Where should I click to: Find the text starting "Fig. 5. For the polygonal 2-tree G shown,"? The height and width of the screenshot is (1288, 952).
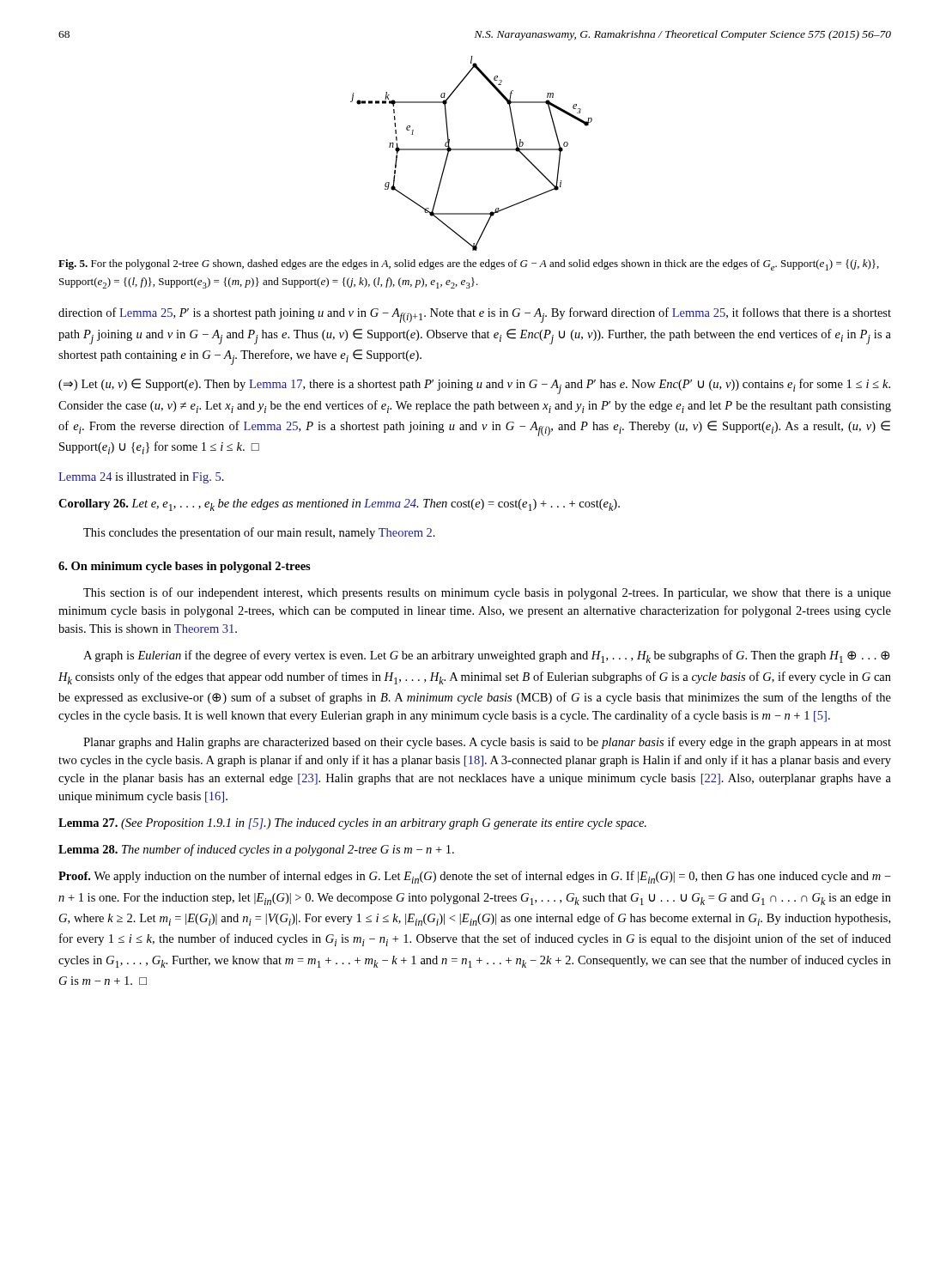click(x=469, y=273)
